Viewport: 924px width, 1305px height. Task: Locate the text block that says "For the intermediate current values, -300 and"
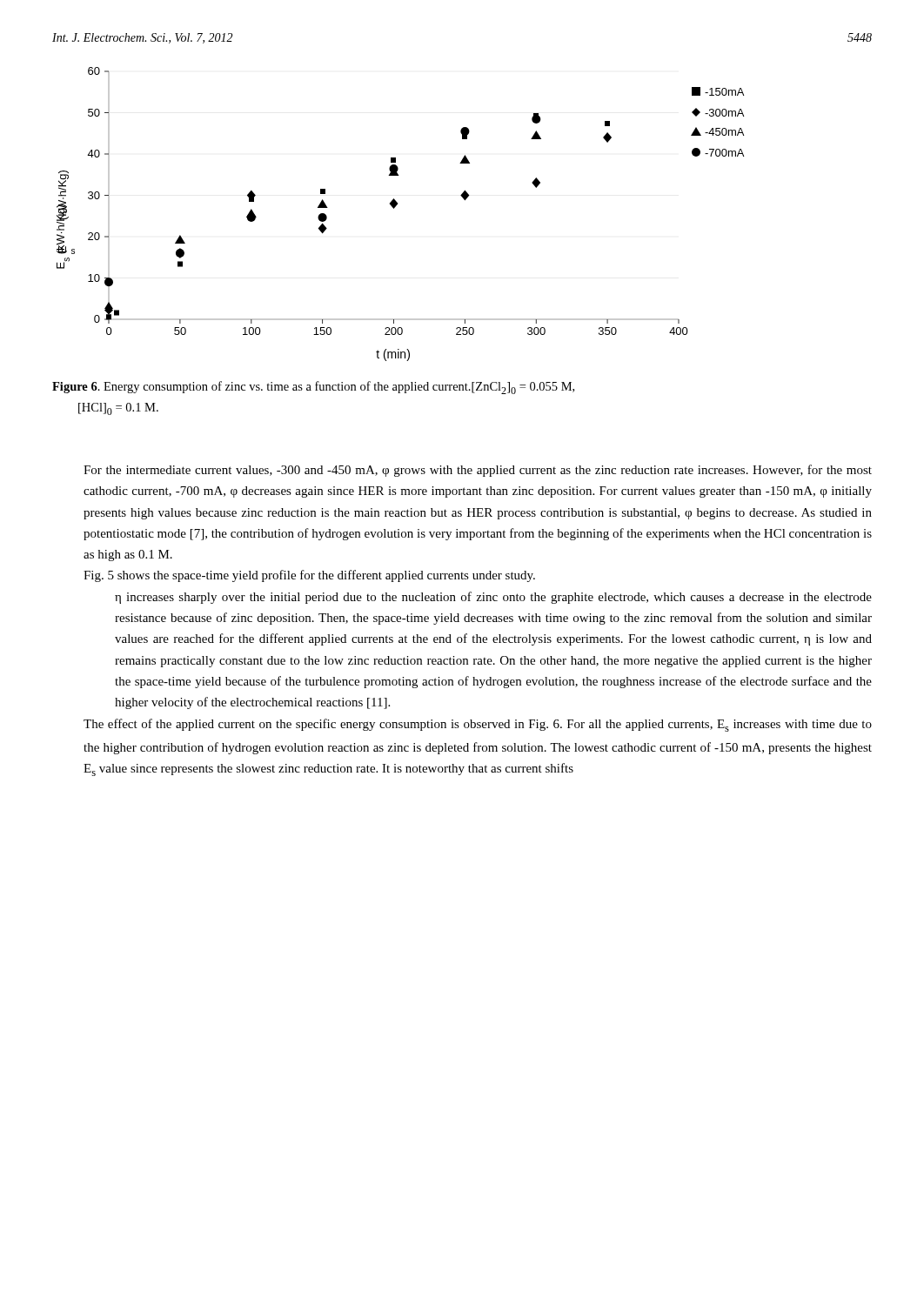478,620
